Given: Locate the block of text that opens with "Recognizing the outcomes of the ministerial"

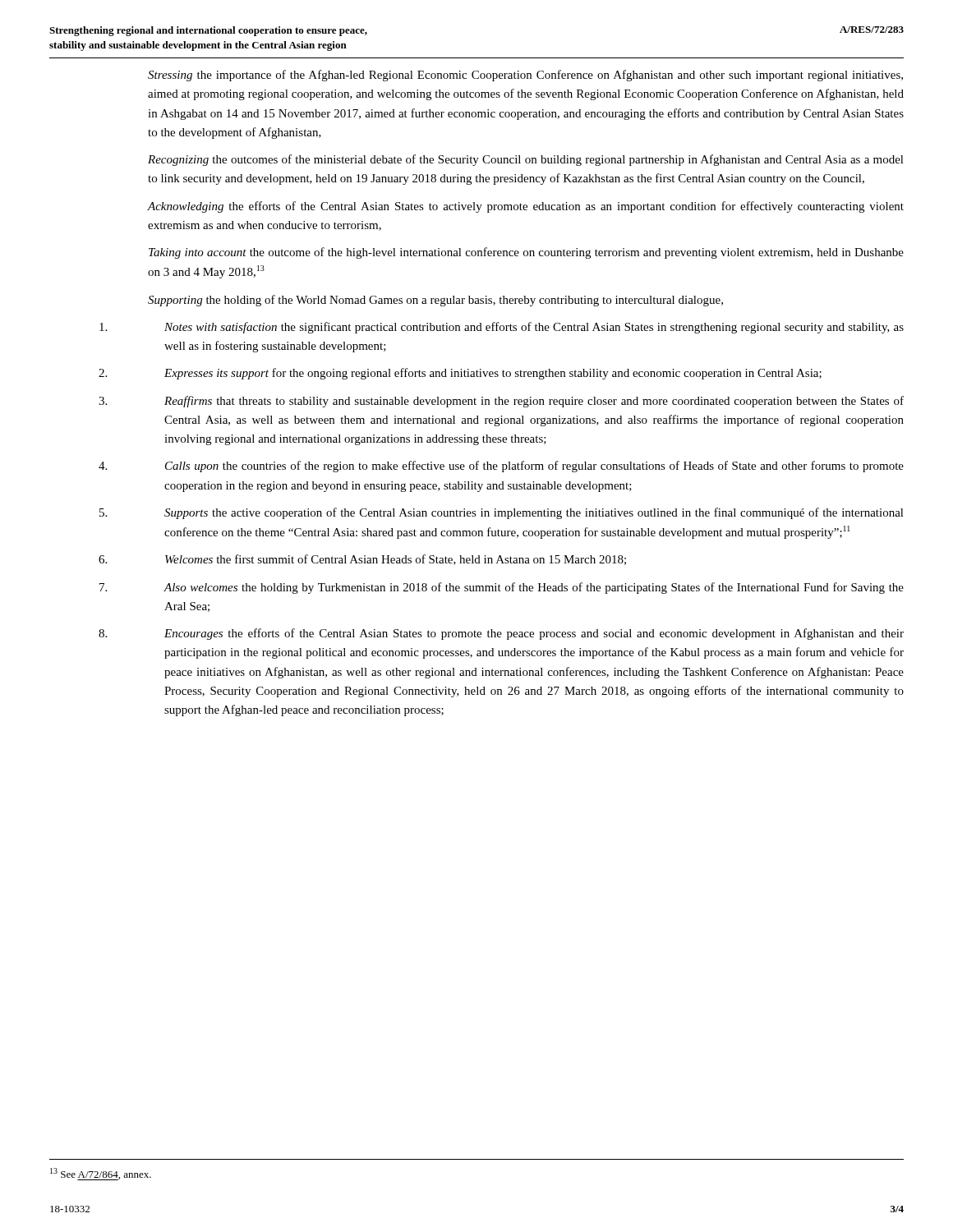Looking at the screenshot, I should [x=526, y=169].
